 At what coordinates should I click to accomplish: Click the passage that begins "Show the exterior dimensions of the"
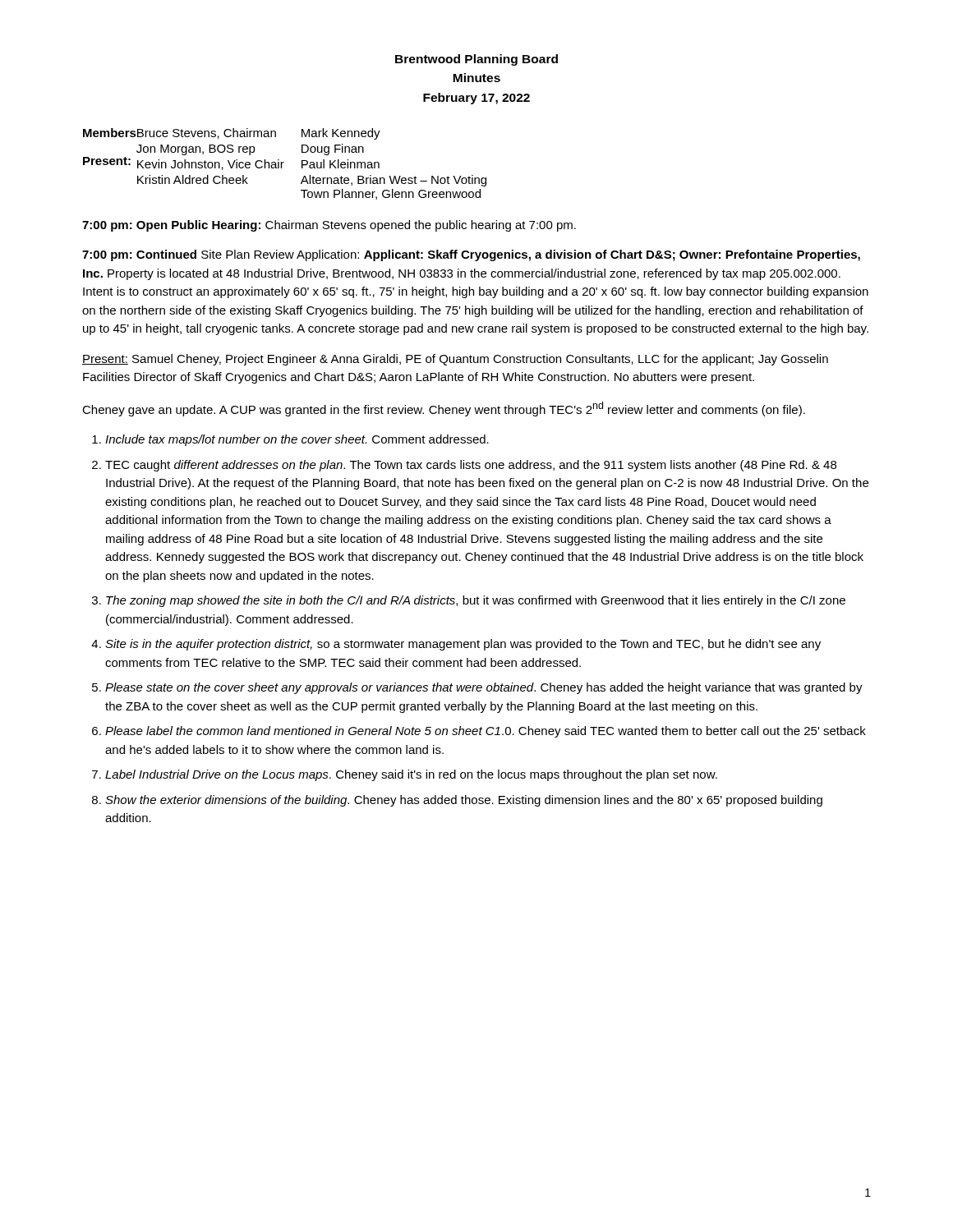pyautogui.click(x=464, y=809)
